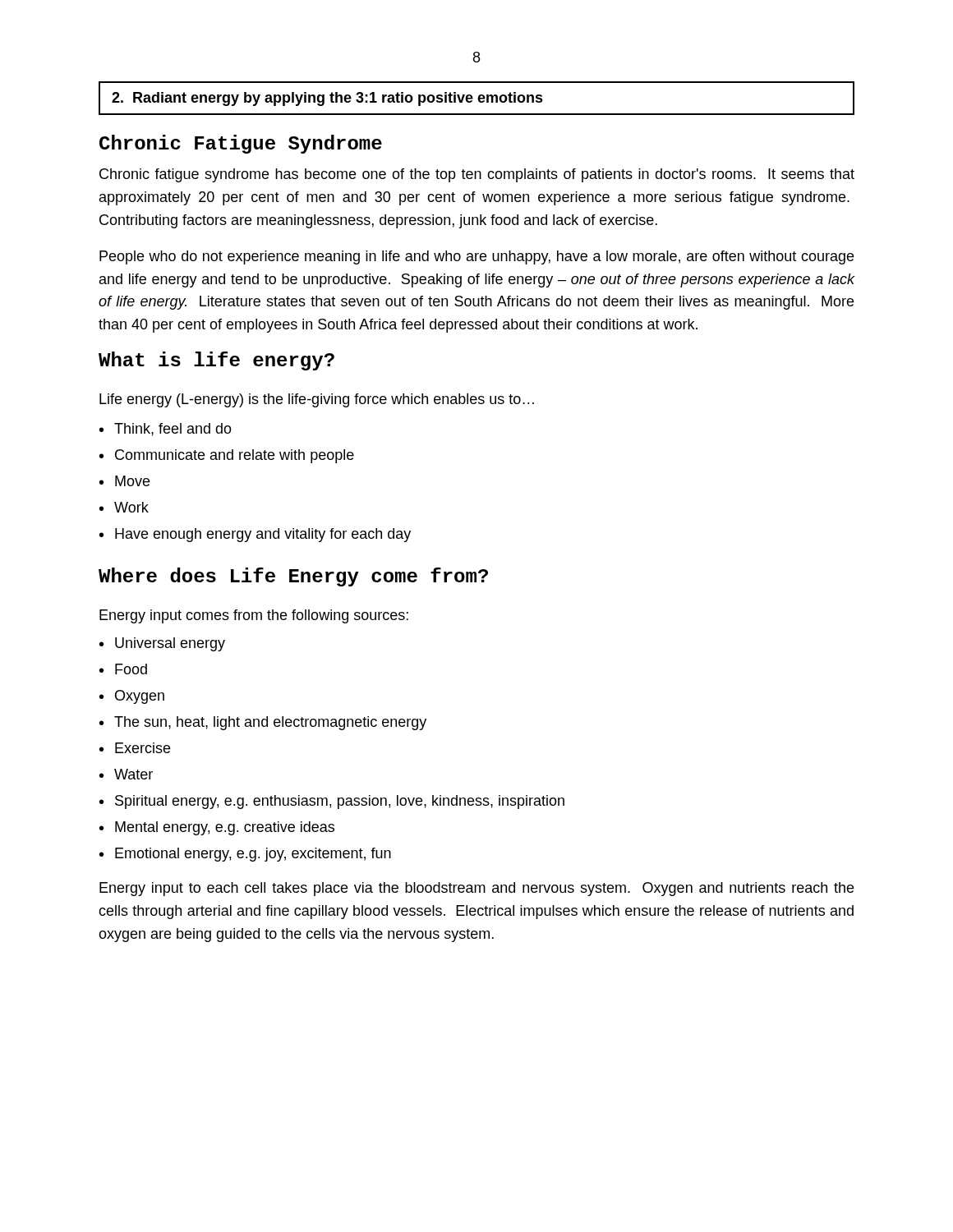953x1232 pixels.
Task: Navigate to the passage starting "The sun, heat, light and electromagnetic energy"
Action: 270,722
